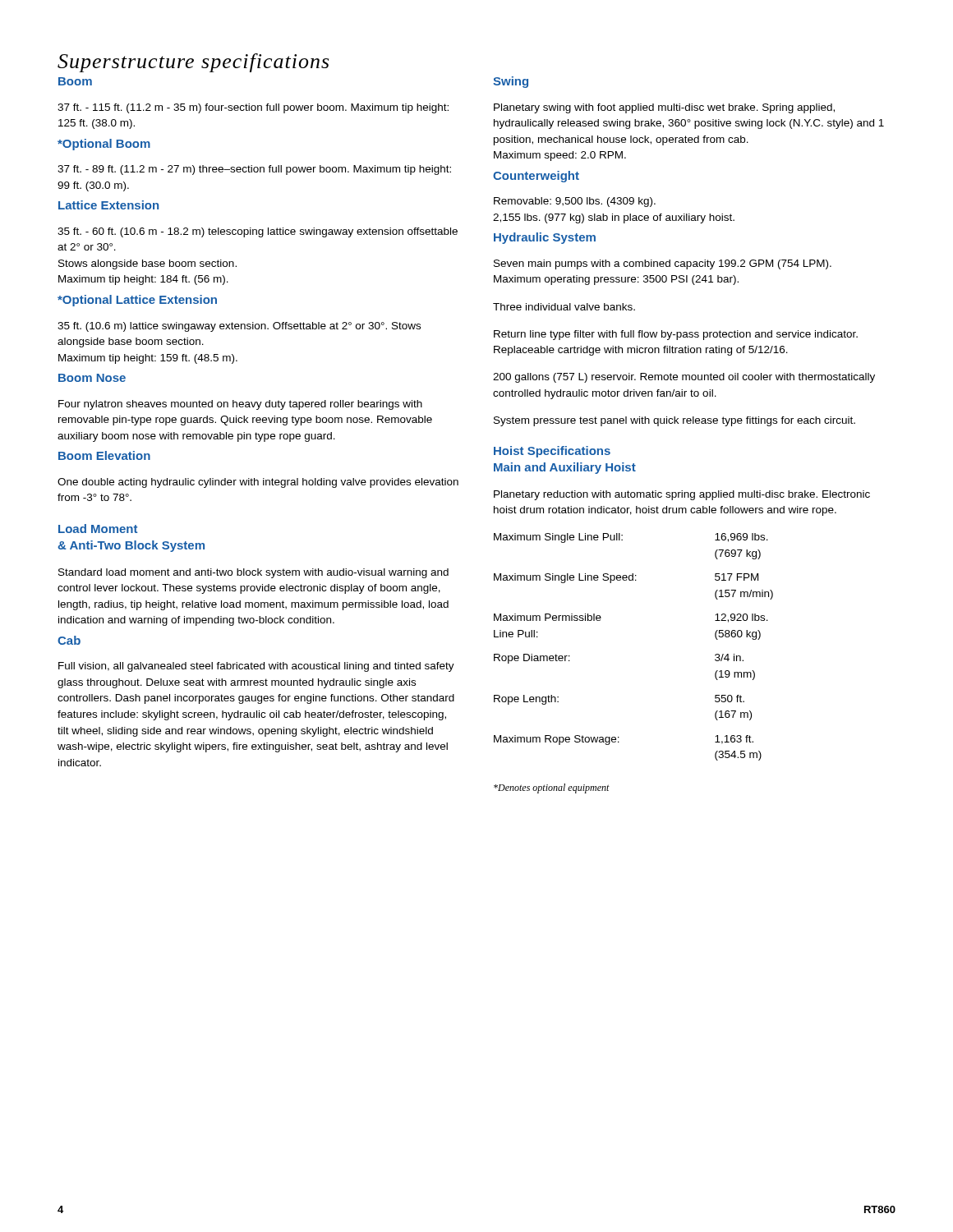The width and height of the screenshot is (953, 1232).
Task: Locate the section header containing "Hoist SpecificationsMain and"
Action: tap(564, 459)
